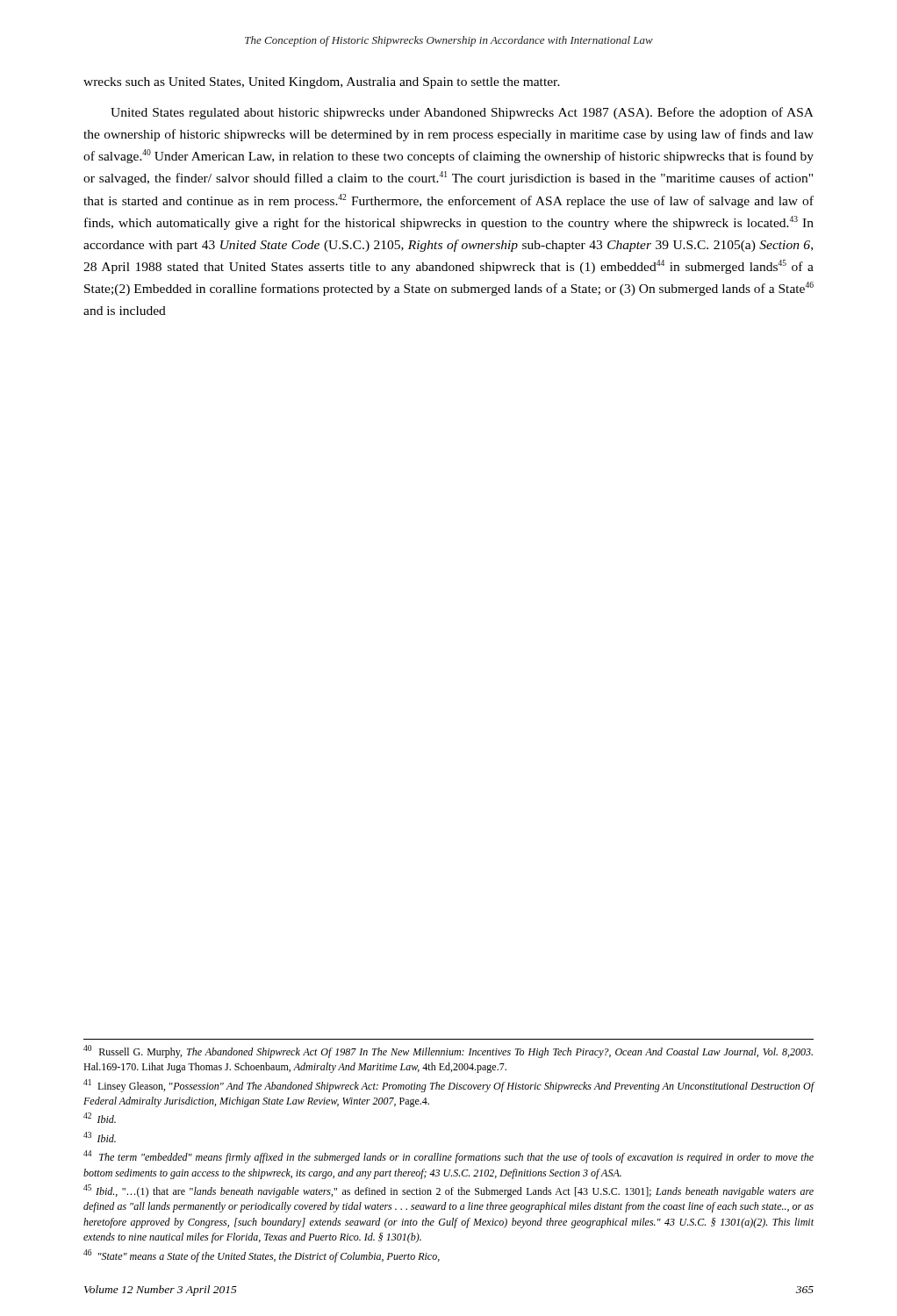
Task: Select the footnote that says "46 "State" means a State of"
Action: (x=262, y=1256)
